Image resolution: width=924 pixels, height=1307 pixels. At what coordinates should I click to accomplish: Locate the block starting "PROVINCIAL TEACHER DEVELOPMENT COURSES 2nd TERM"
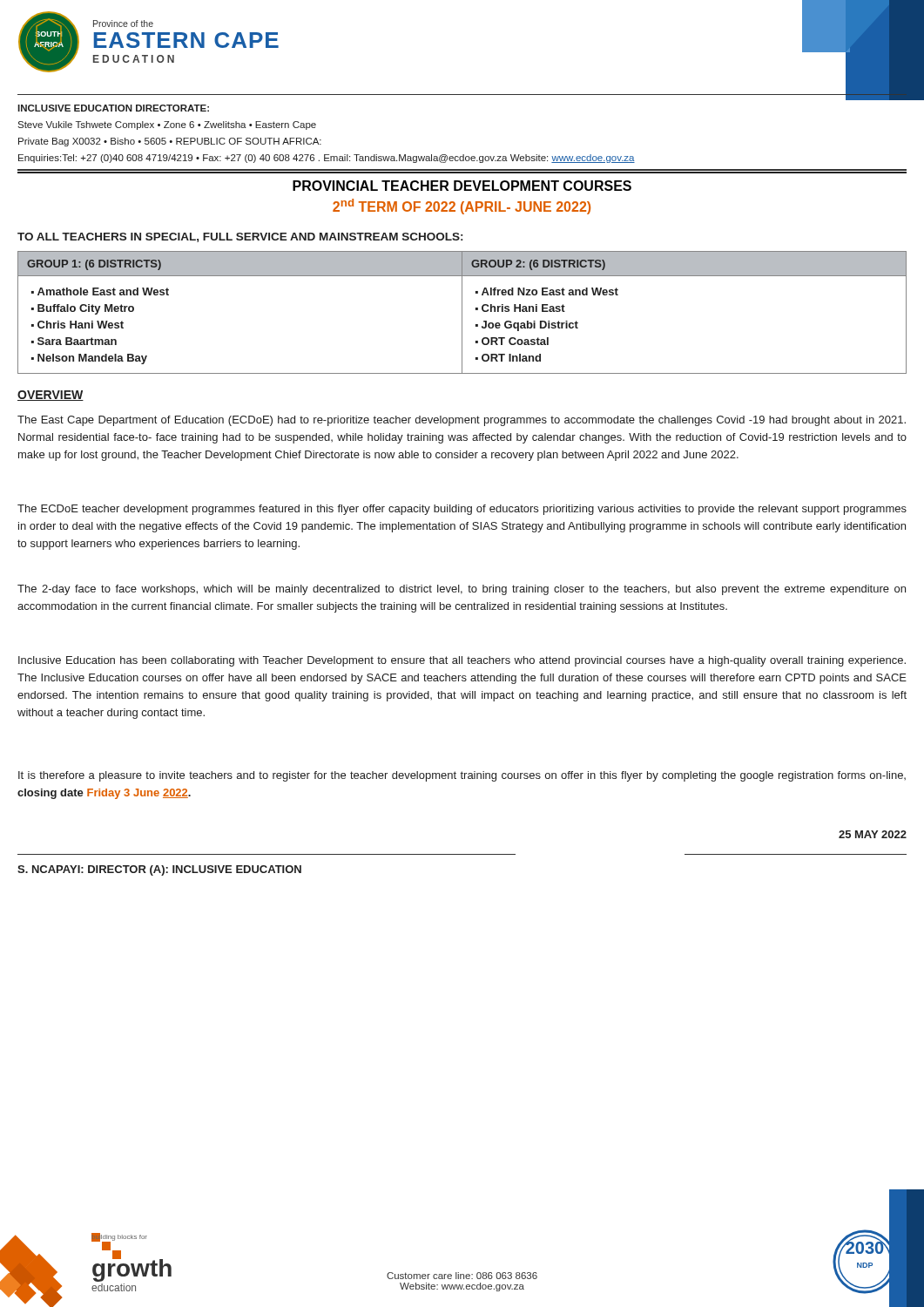click(x=462, y=197)
